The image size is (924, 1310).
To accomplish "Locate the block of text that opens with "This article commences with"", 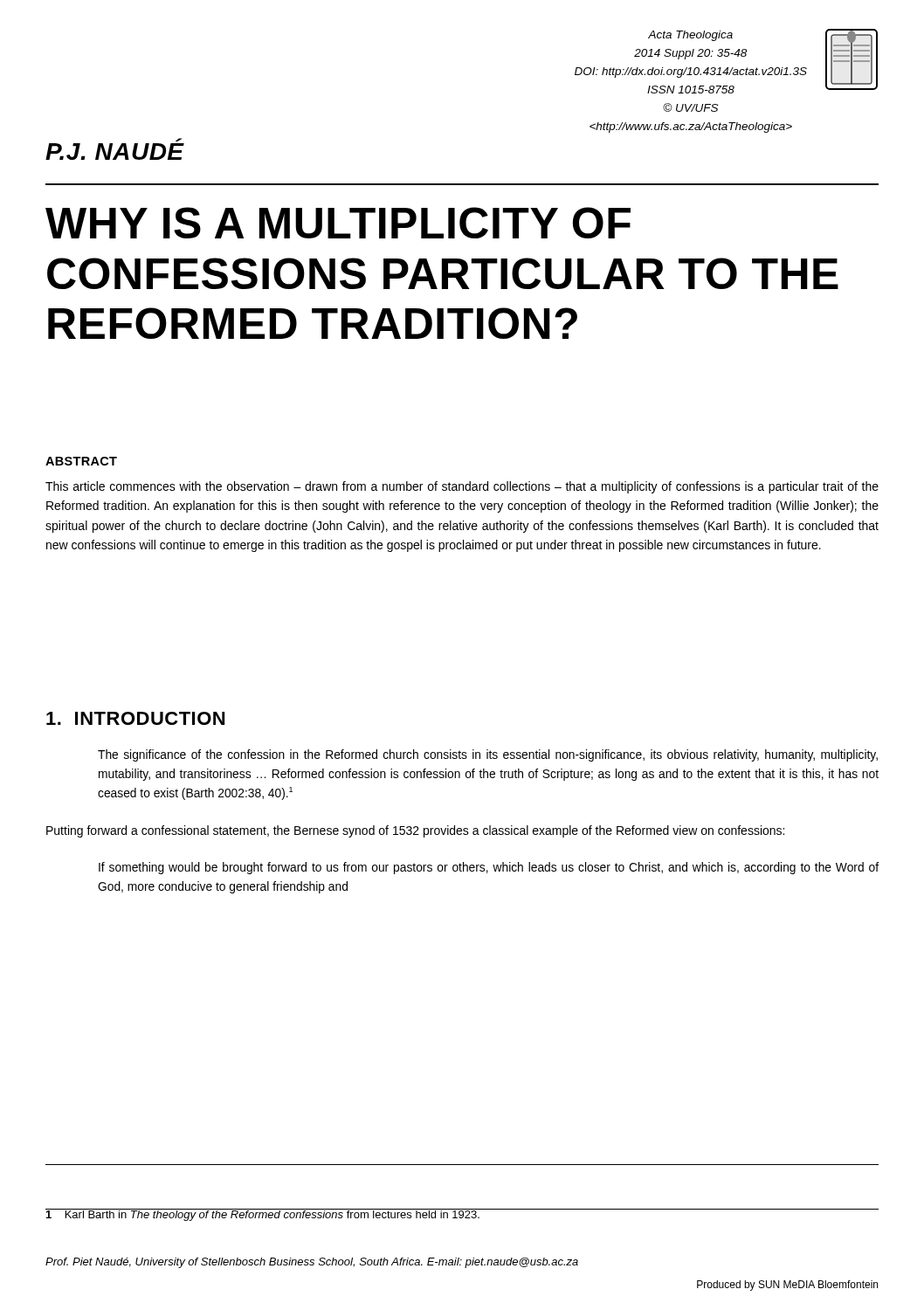I will tap(462, 516).
